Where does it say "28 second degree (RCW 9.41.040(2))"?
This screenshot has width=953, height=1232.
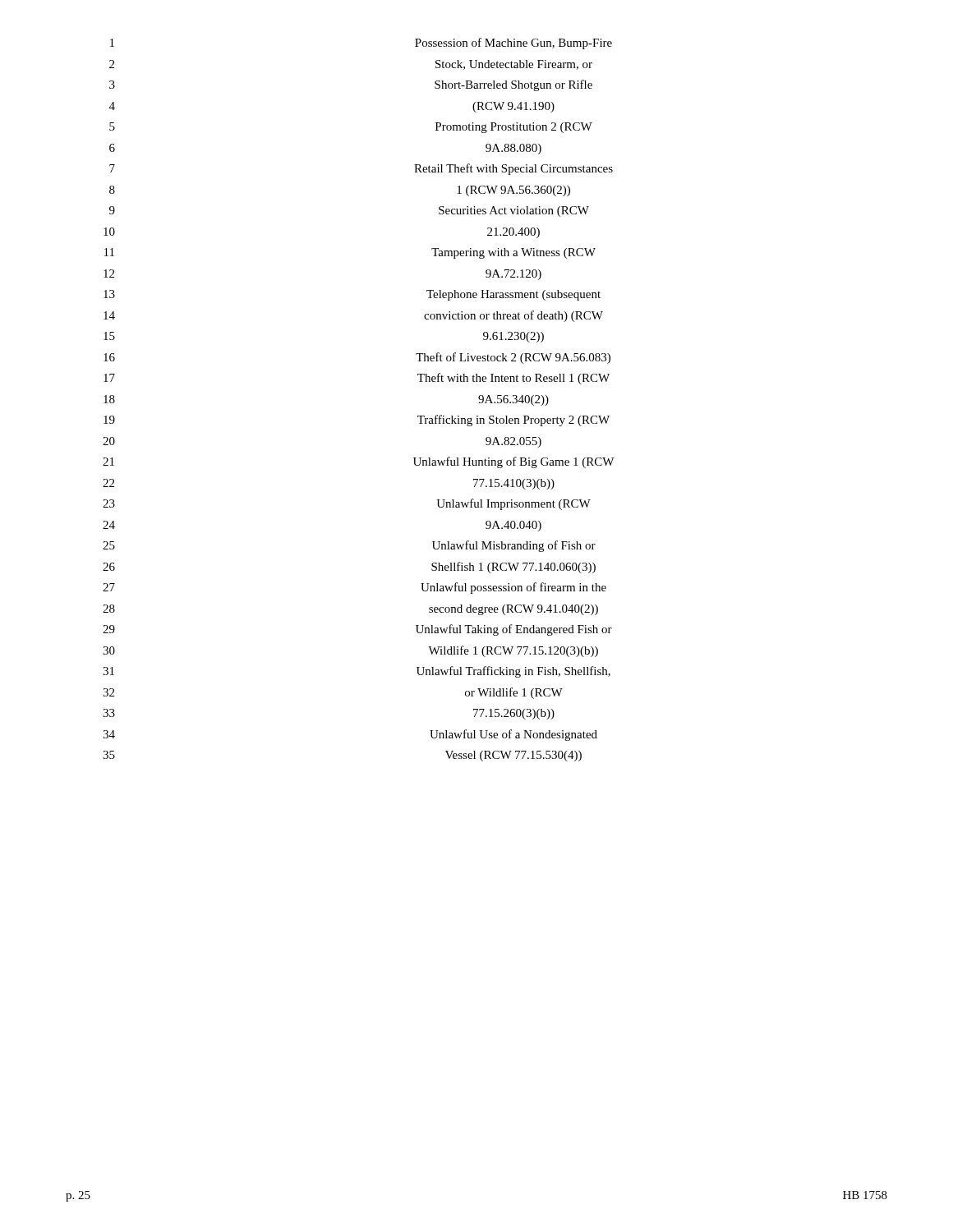pos(476,609)
